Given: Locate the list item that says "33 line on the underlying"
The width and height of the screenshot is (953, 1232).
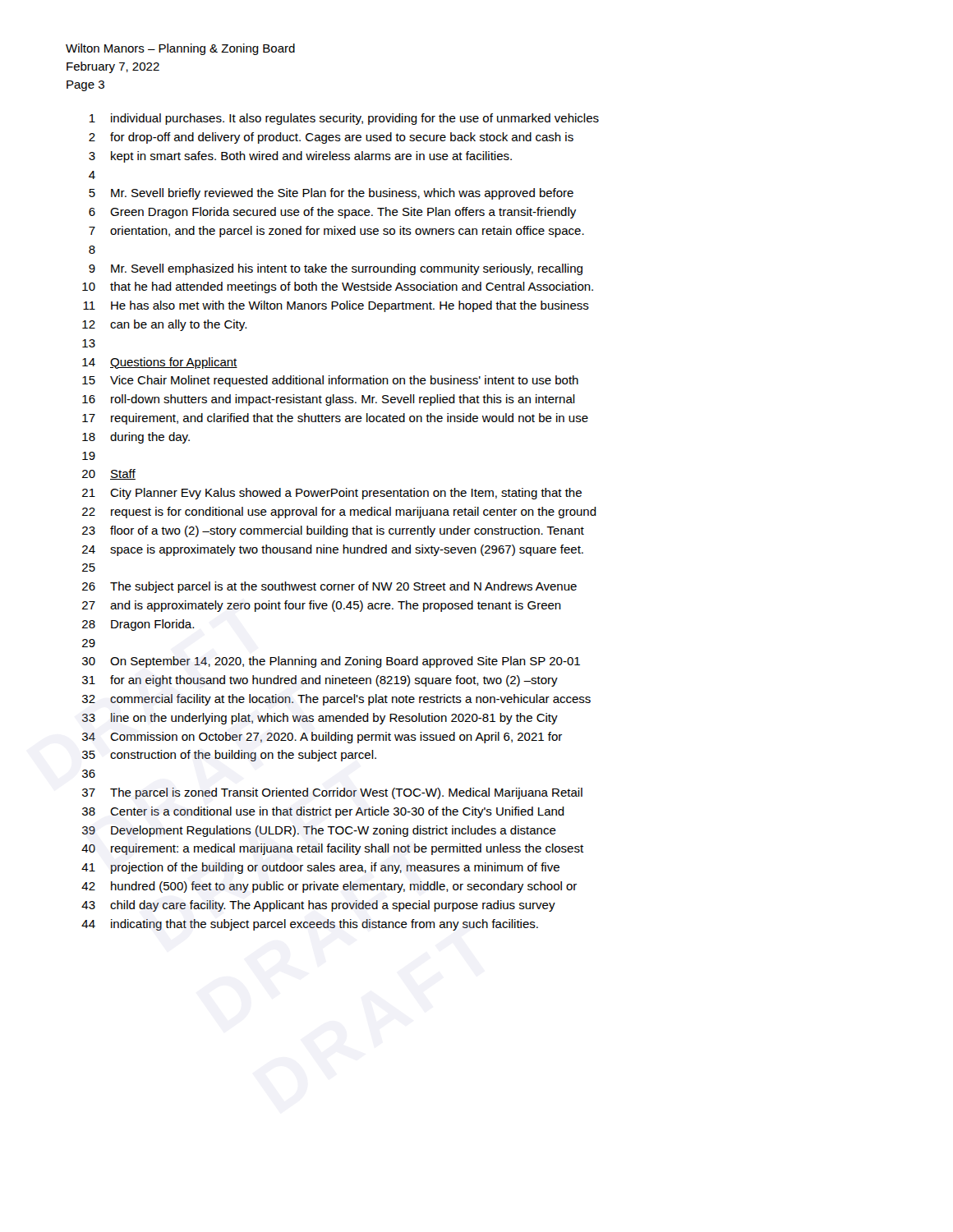Looking at the screenshot, I should 476,718.
